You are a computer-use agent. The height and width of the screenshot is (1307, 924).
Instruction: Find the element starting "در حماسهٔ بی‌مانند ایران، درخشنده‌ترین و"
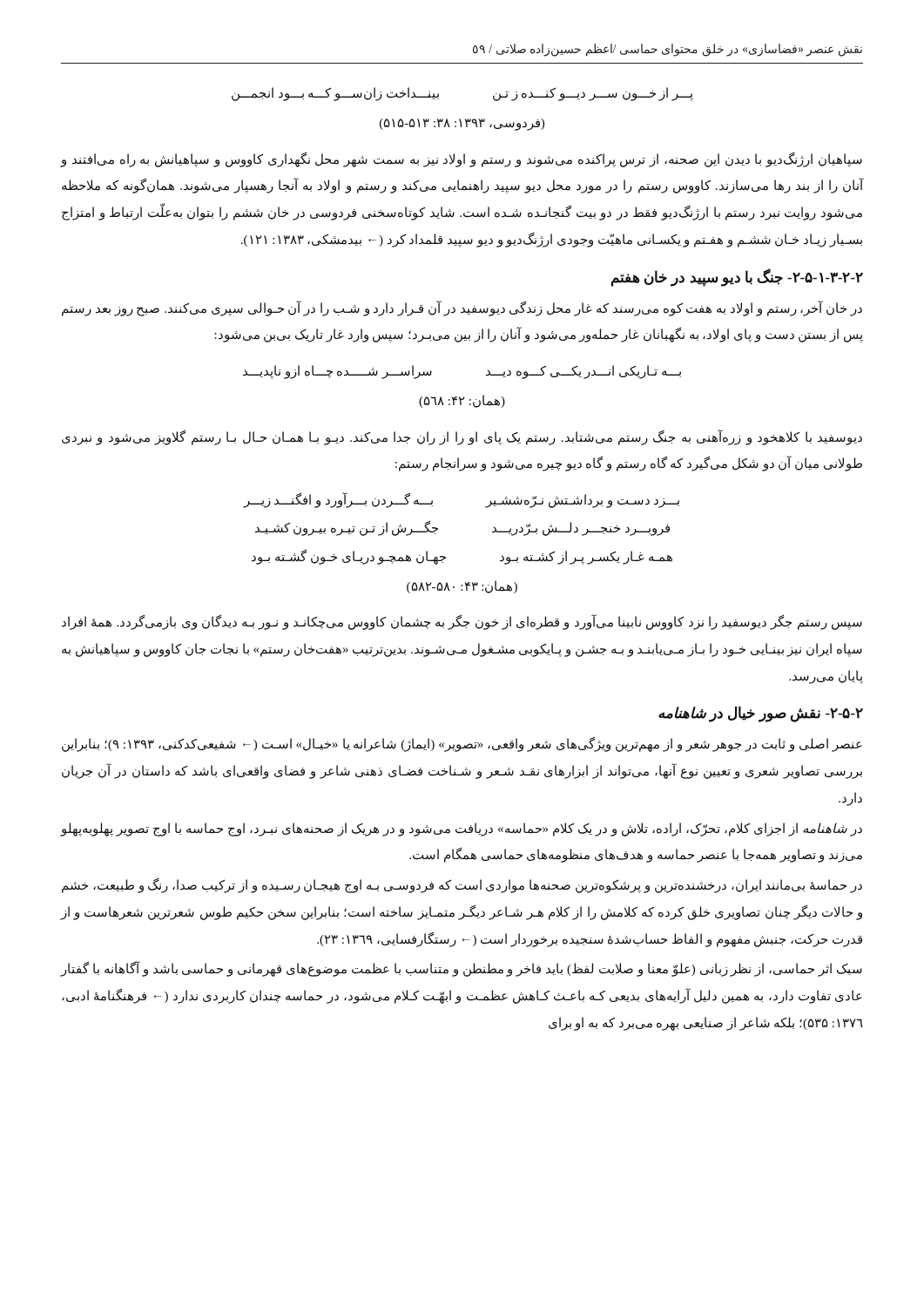(462, 912)
